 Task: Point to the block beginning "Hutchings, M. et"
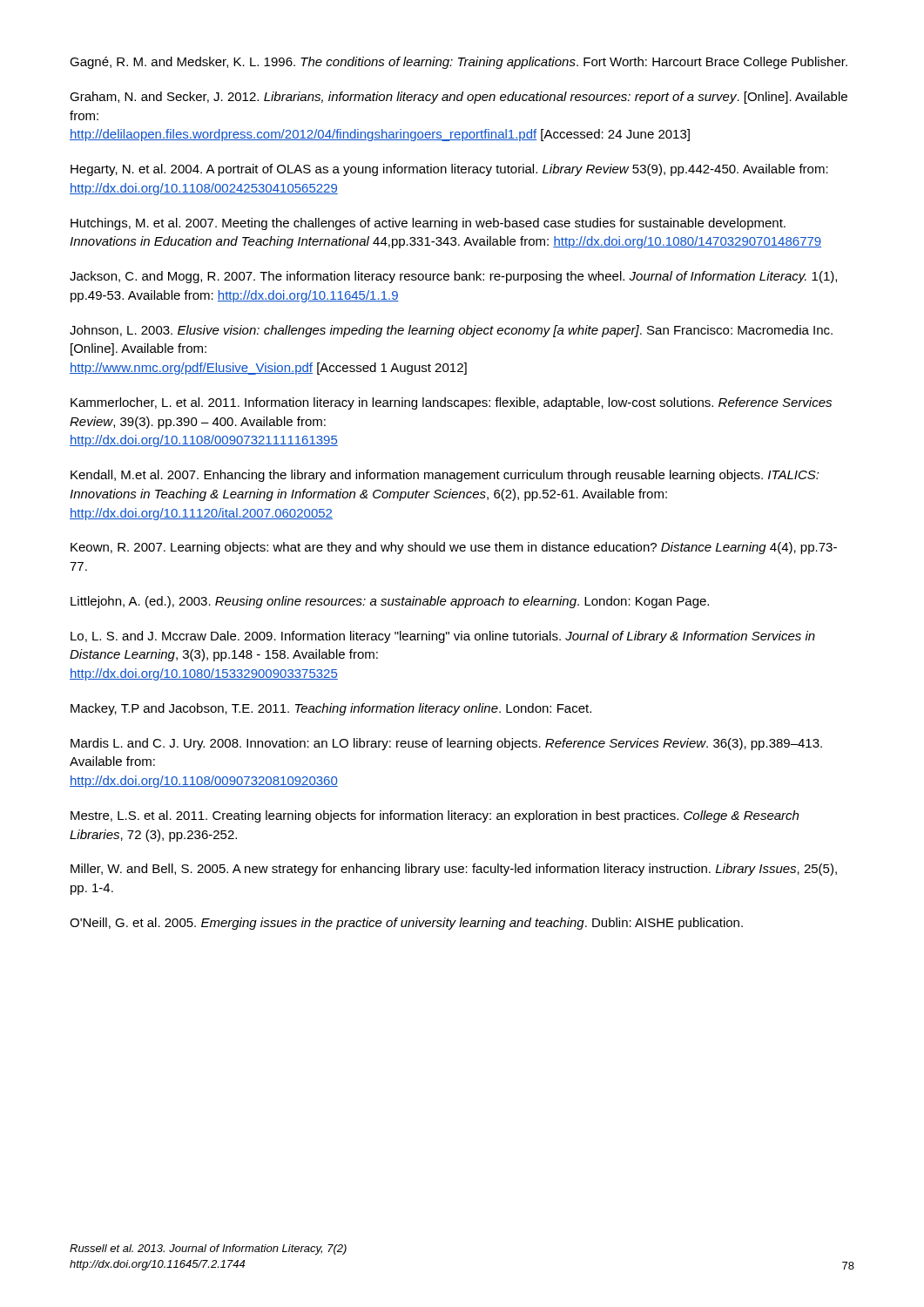click(446, 232)
